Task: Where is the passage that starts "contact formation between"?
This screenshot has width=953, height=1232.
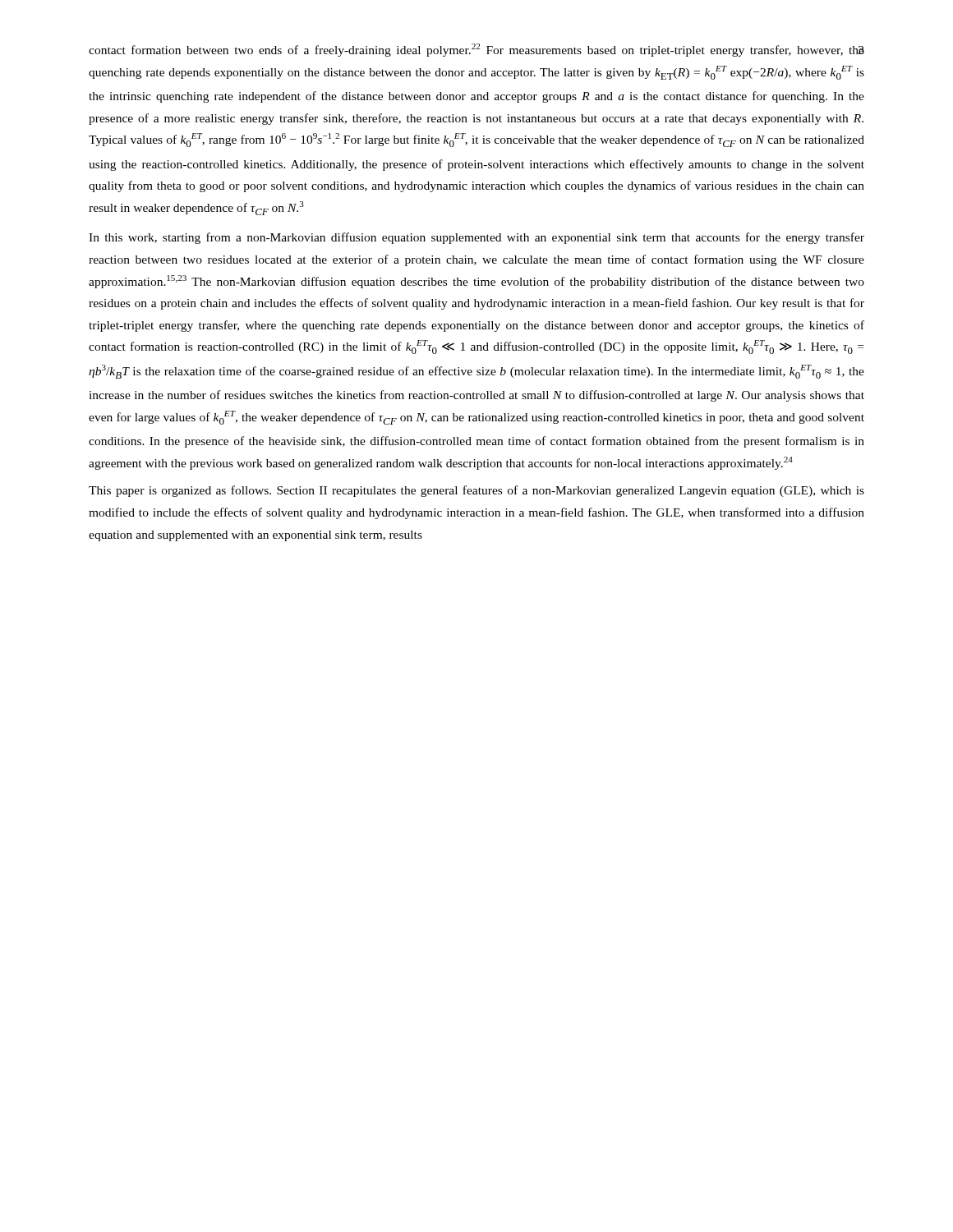Action: click(x=476, y=130)
